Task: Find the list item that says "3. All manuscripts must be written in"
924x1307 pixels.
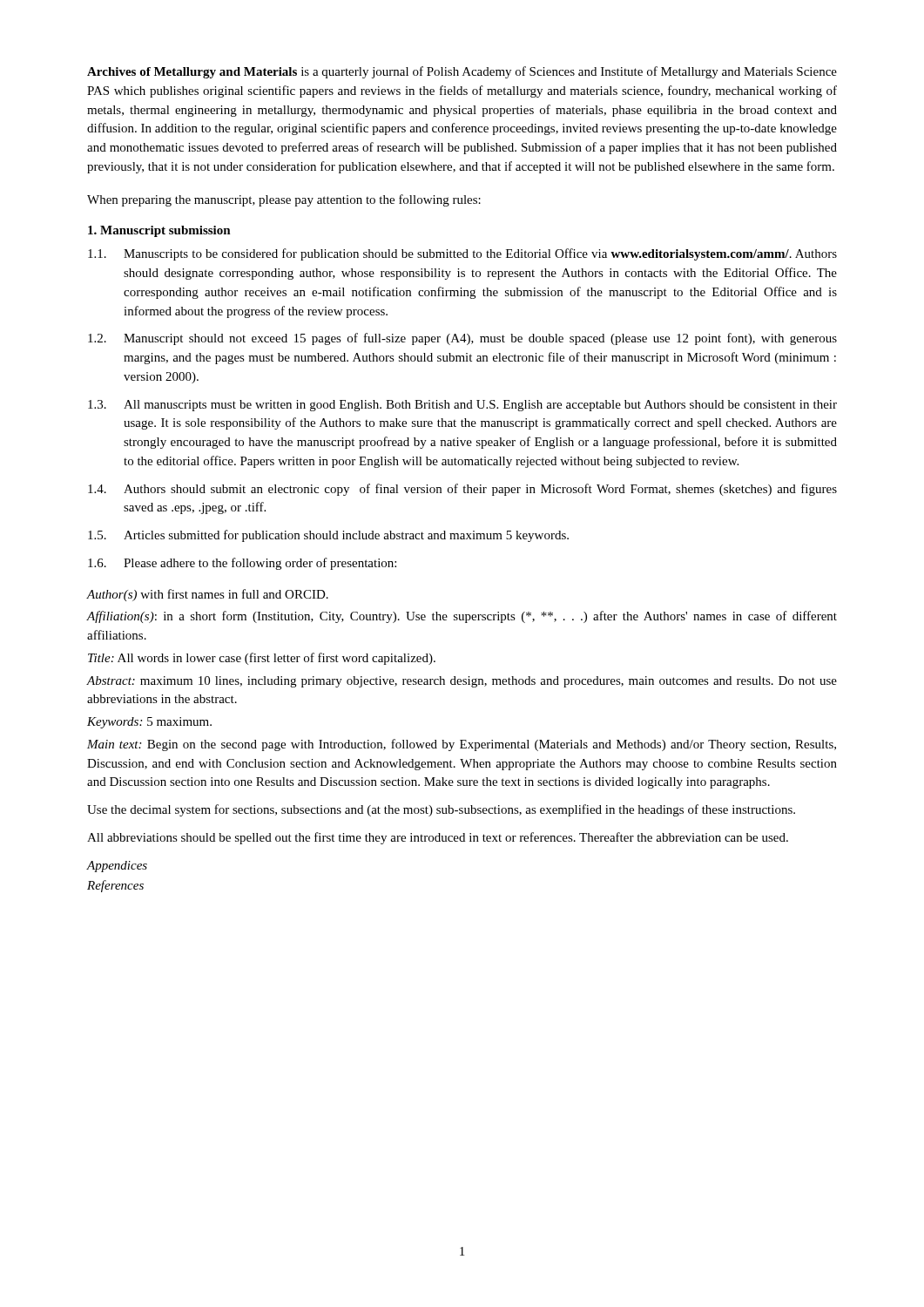Action: pos(462,433)
